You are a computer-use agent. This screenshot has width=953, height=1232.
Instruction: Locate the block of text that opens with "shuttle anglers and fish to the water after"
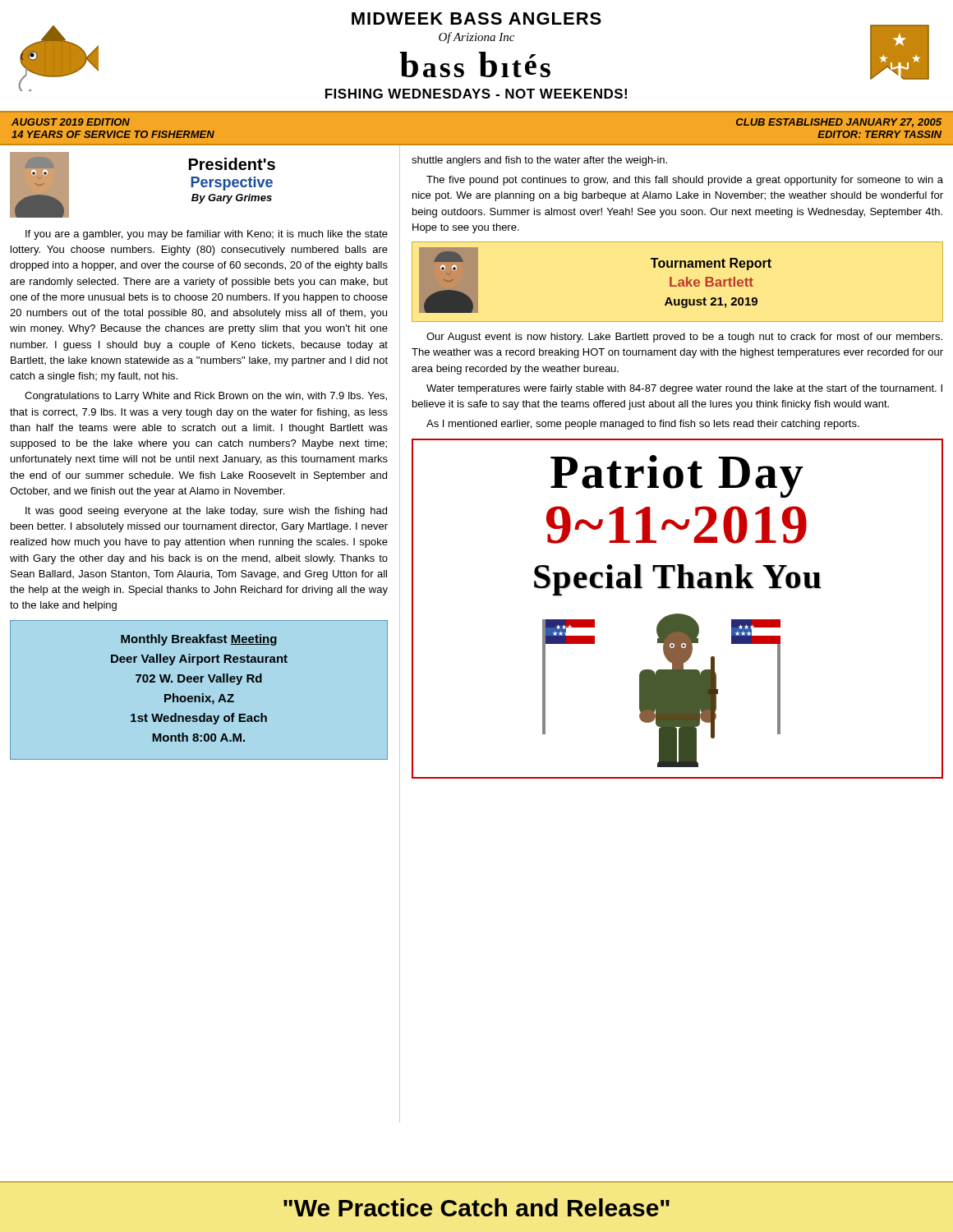click(677, 193)
